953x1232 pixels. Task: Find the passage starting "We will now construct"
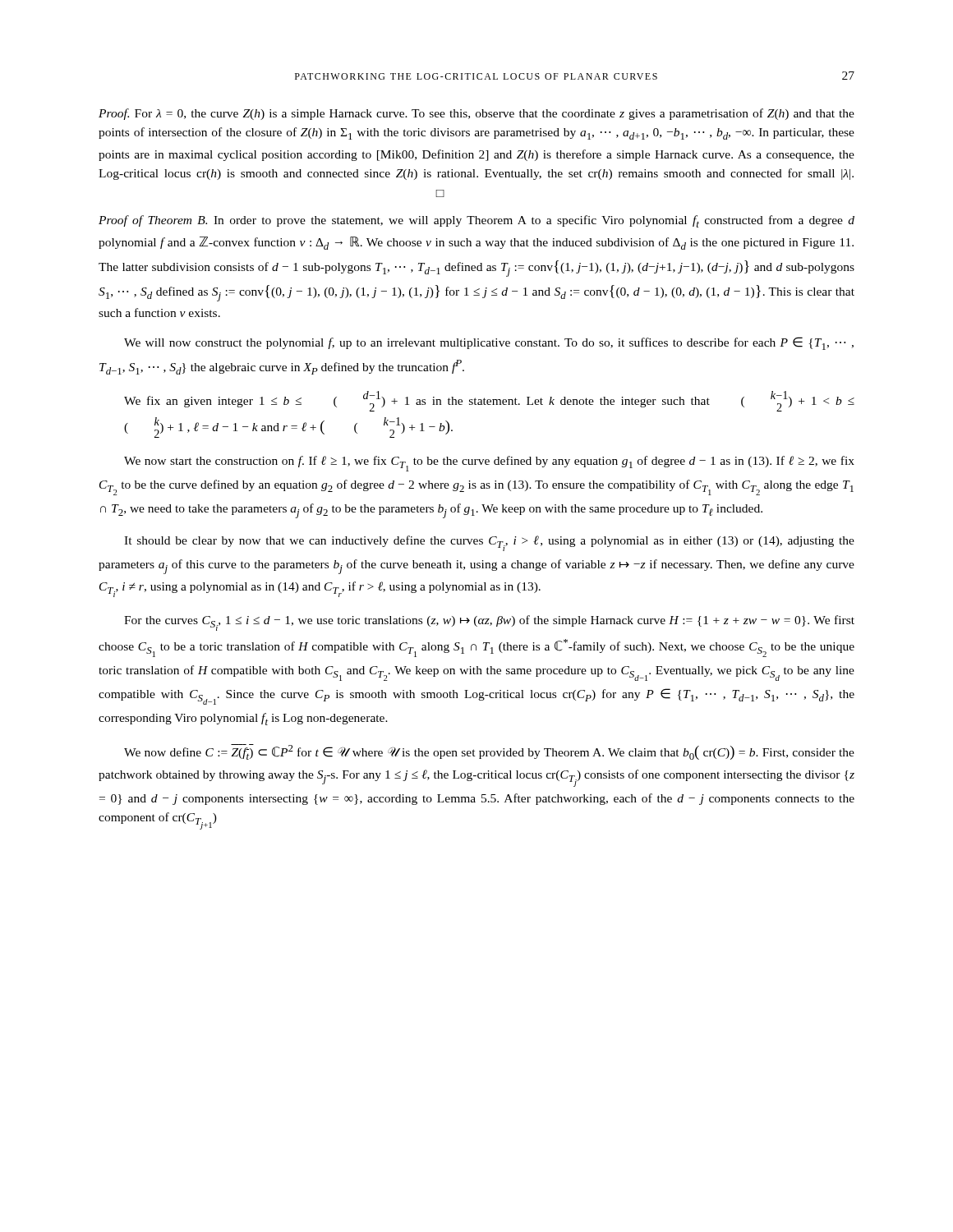(476, 356)
